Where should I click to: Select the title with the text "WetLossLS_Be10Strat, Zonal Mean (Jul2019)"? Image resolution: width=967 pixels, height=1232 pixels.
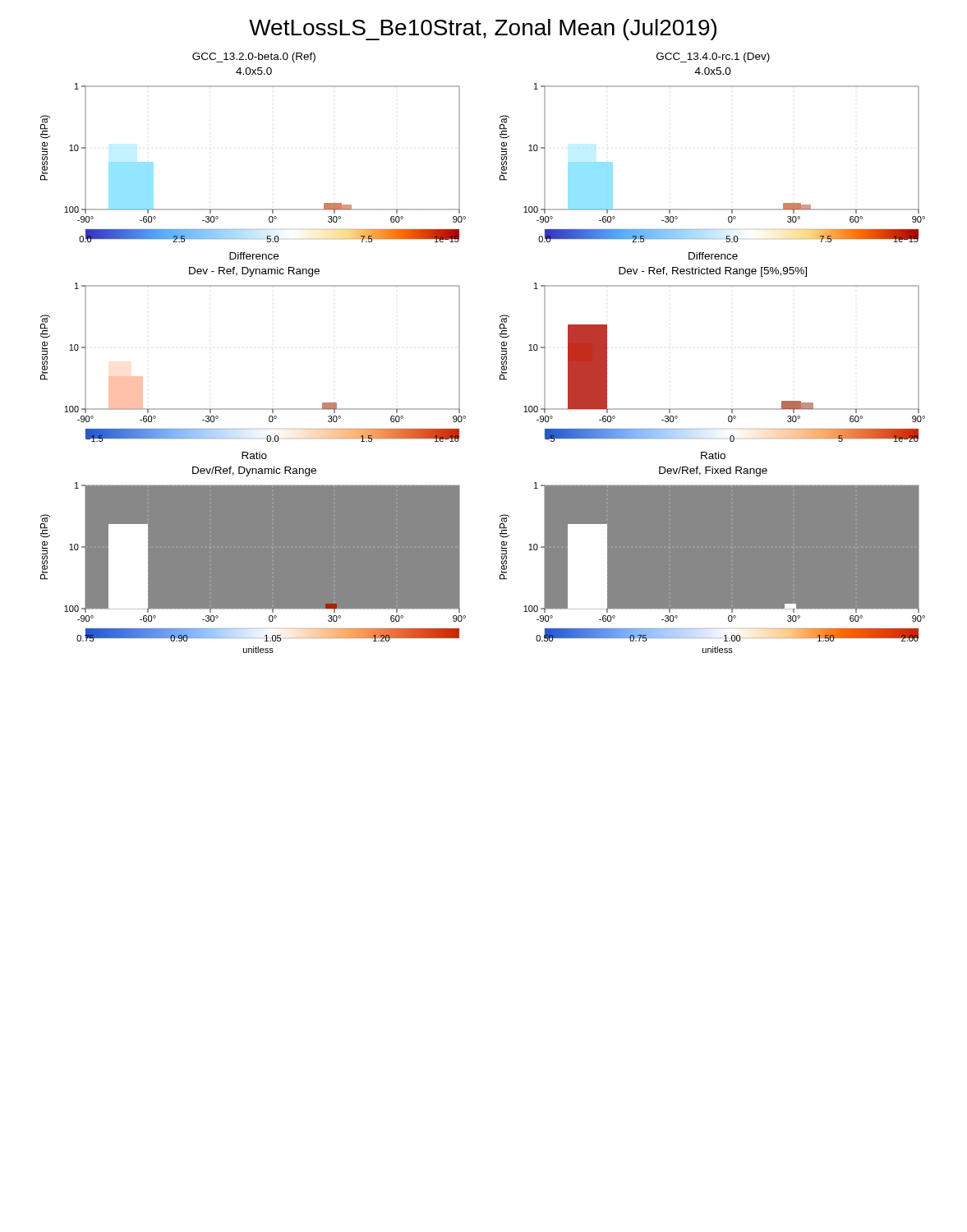tap(484, 28)
